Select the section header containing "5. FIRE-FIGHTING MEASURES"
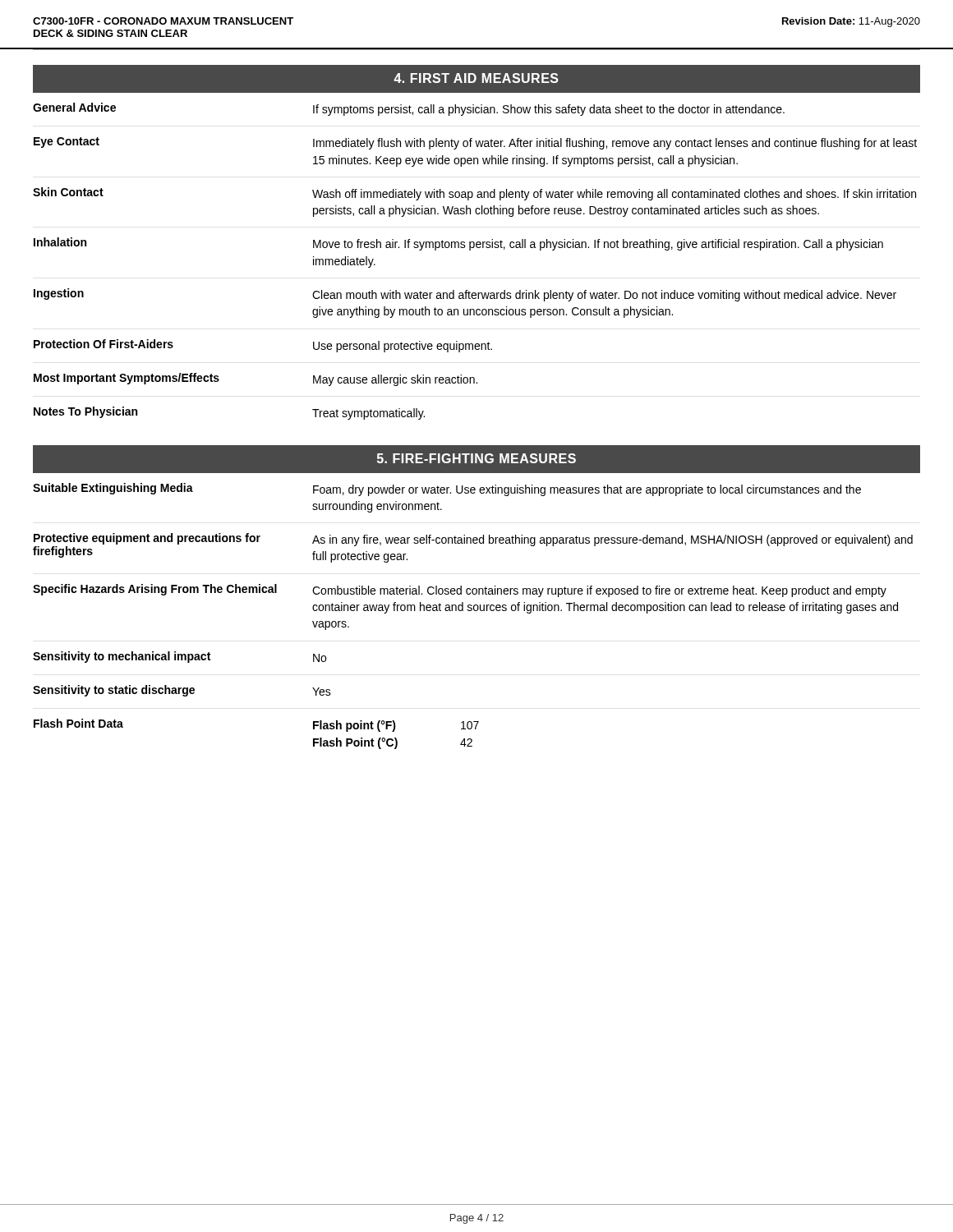The image size is (953, 1232). coord(476,458)
